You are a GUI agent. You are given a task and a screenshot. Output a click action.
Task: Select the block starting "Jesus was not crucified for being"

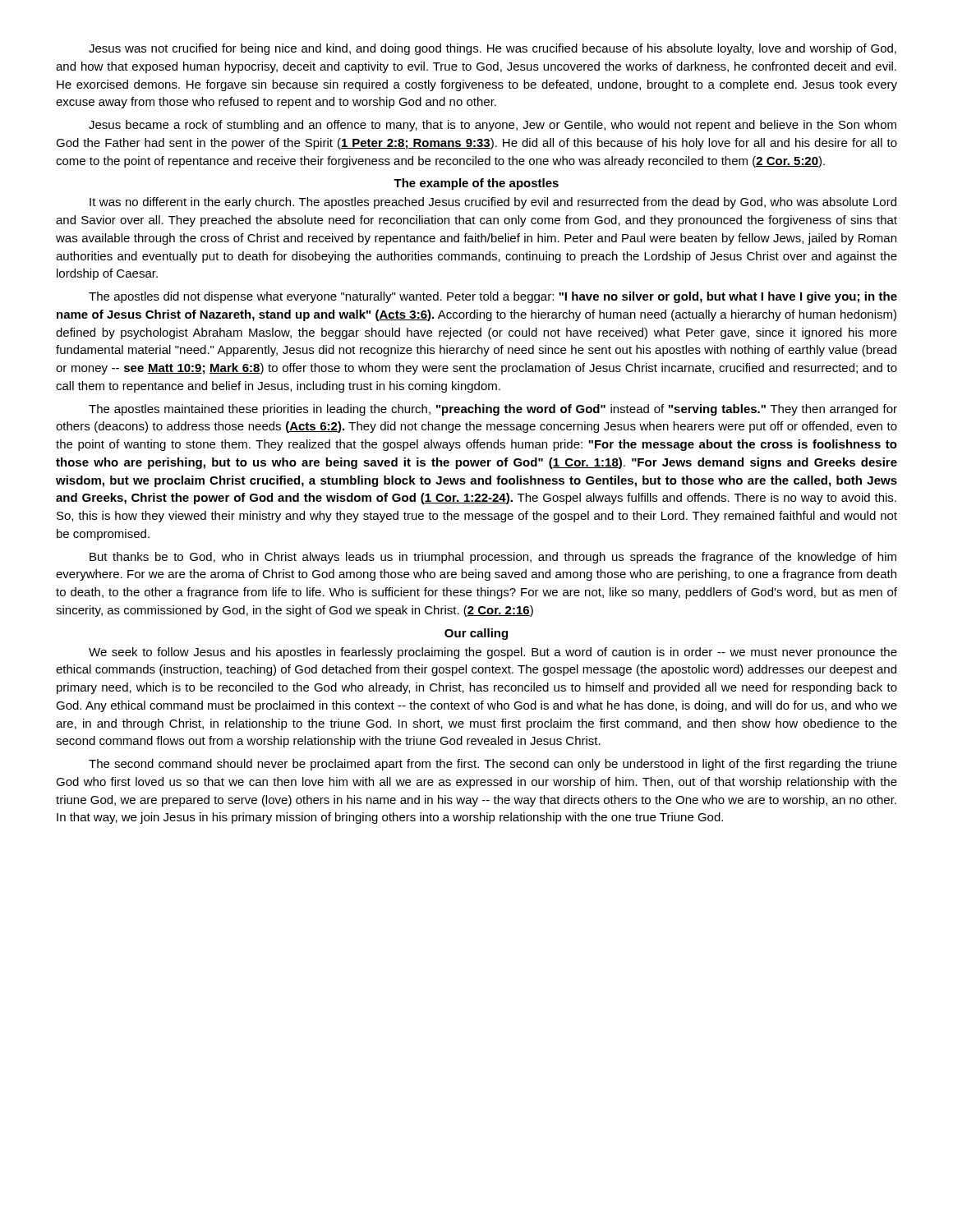pos(476,75)
